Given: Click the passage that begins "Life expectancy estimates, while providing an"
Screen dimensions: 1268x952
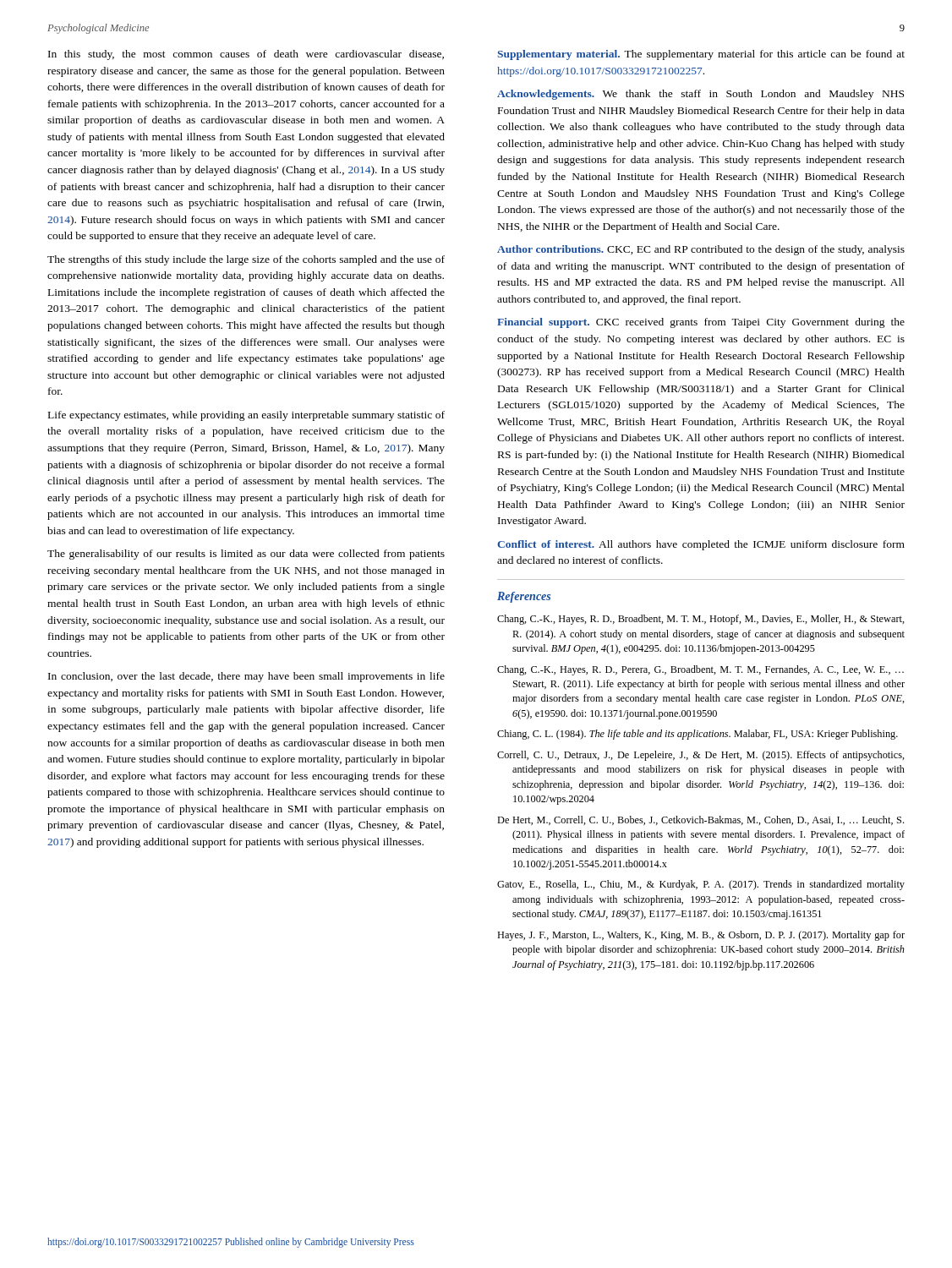Looking at the screenshot, I should (x=246, y=473).
